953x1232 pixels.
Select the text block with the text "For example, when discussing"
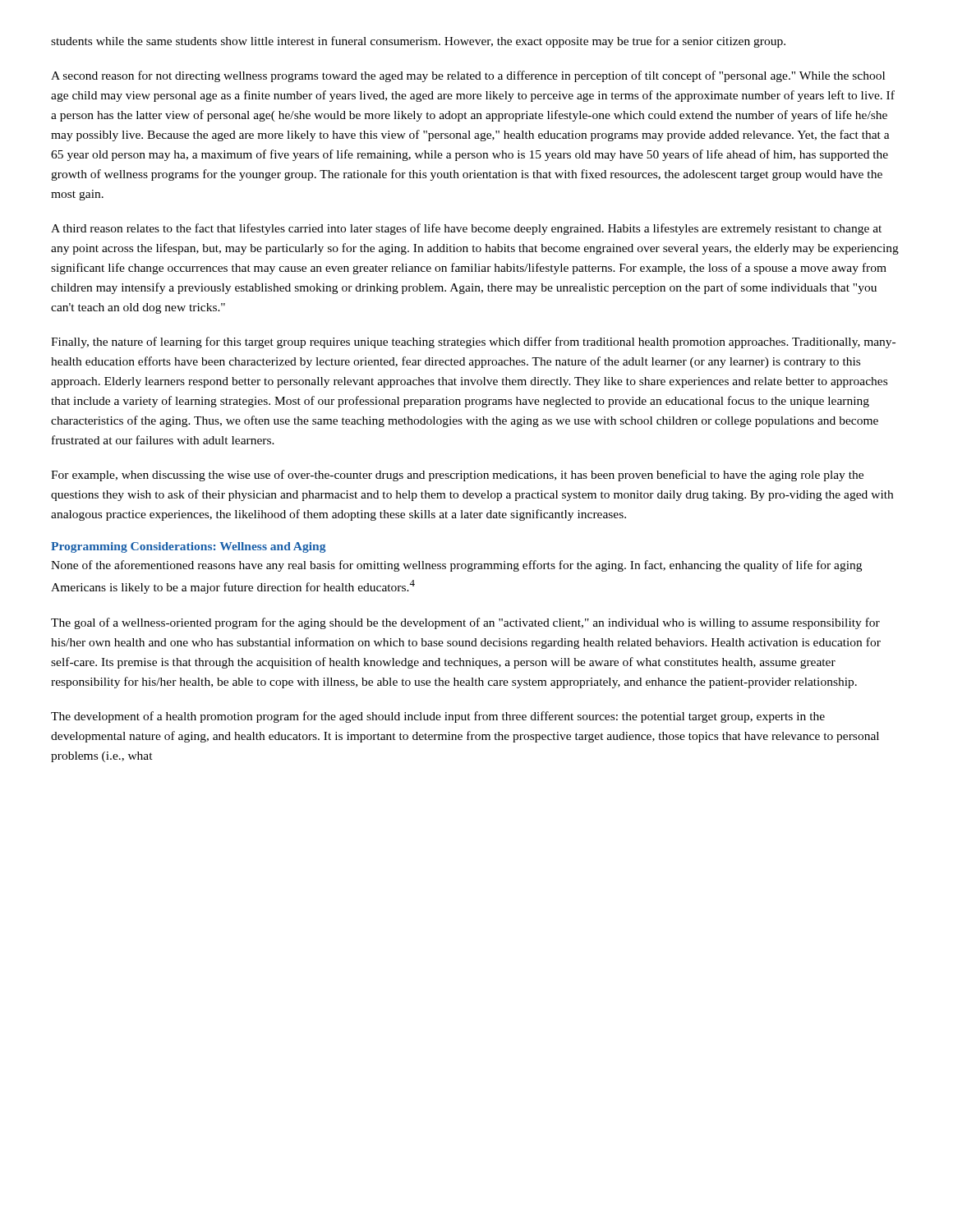point(472,494)
